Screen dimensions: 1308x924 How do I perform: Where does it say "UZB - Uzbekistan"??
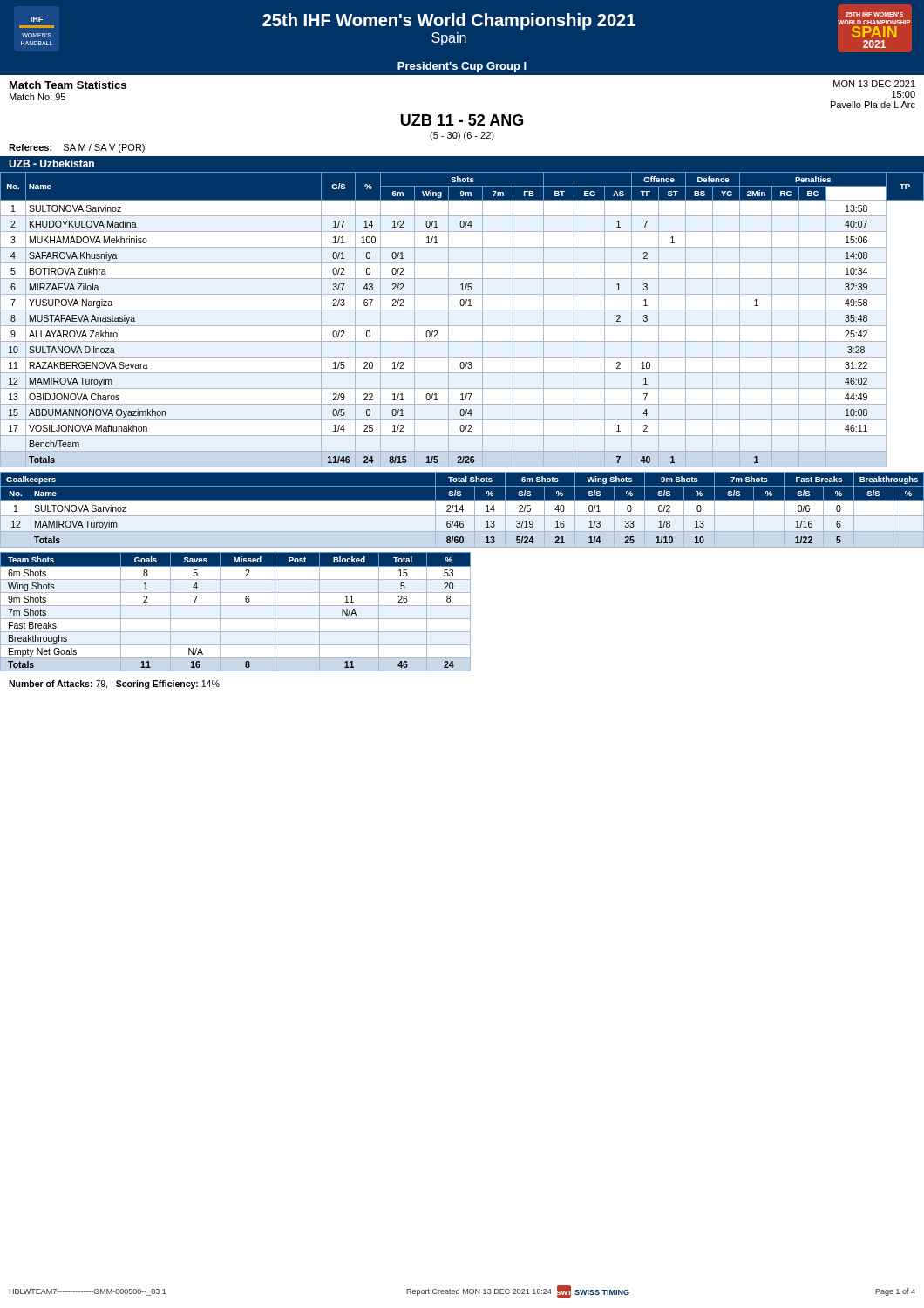point(52,164)
